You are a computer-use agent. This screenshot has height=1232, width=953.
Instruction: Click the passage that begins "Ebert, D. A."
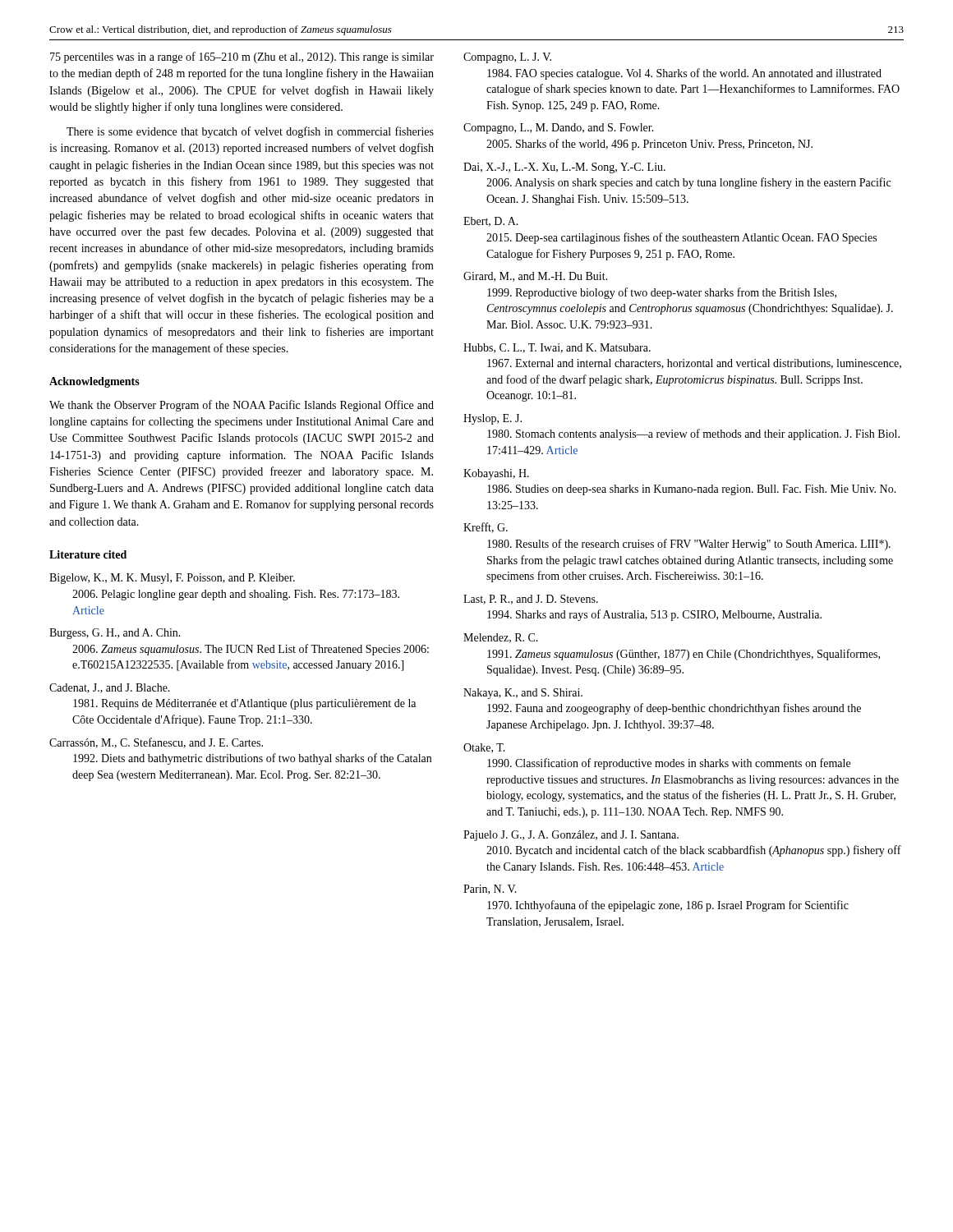(x=684, y=238)
